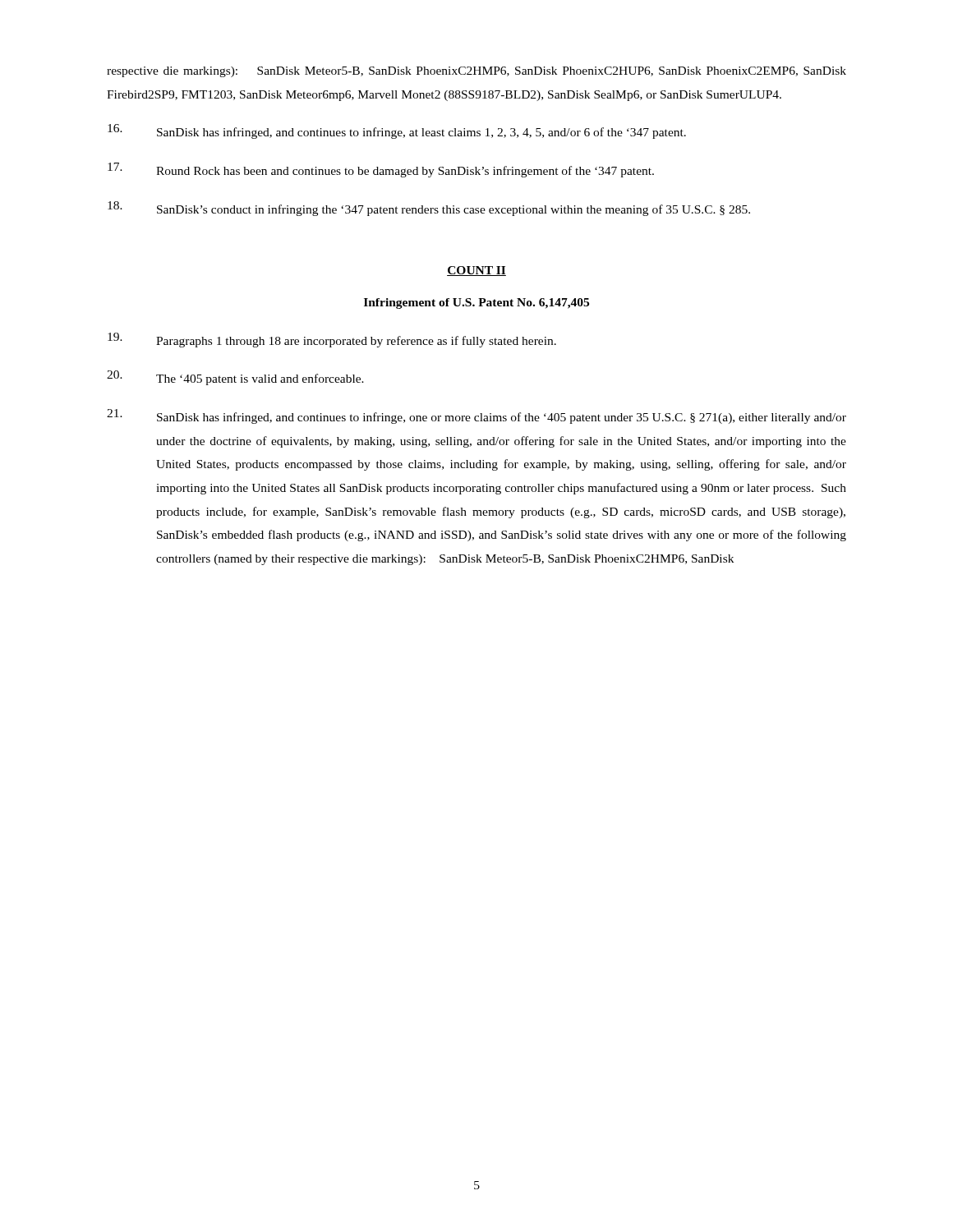Navigate to the region starting "21. SanDisk has infringed,"
The height and width of the screenshot is (1232, 953).
click(476, 488)
